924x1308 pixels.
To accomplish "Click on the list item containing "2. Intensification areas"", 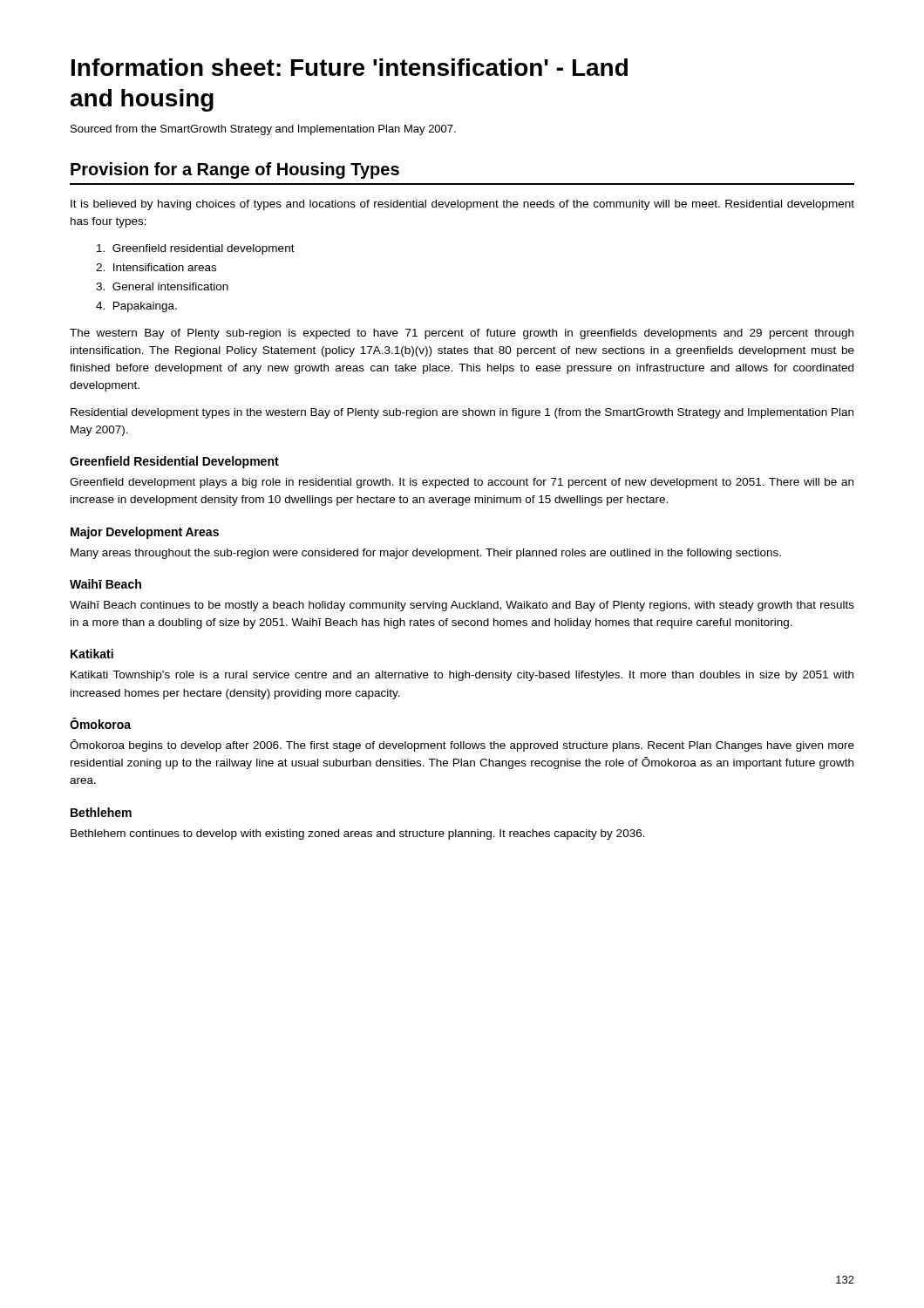I will click(156, 267).
